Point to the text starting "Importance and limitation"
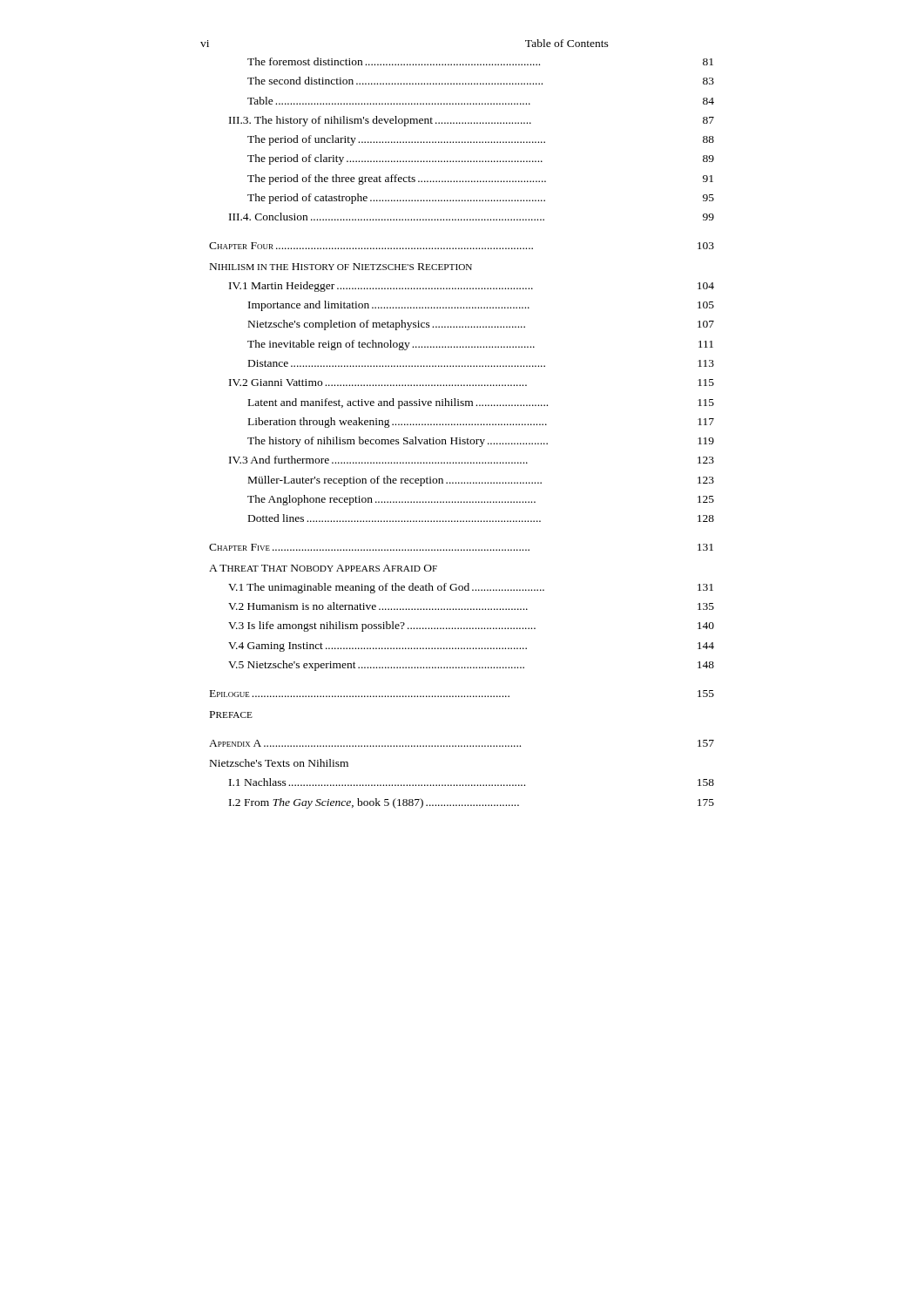The image size is (924, 1307). point(481,305)
